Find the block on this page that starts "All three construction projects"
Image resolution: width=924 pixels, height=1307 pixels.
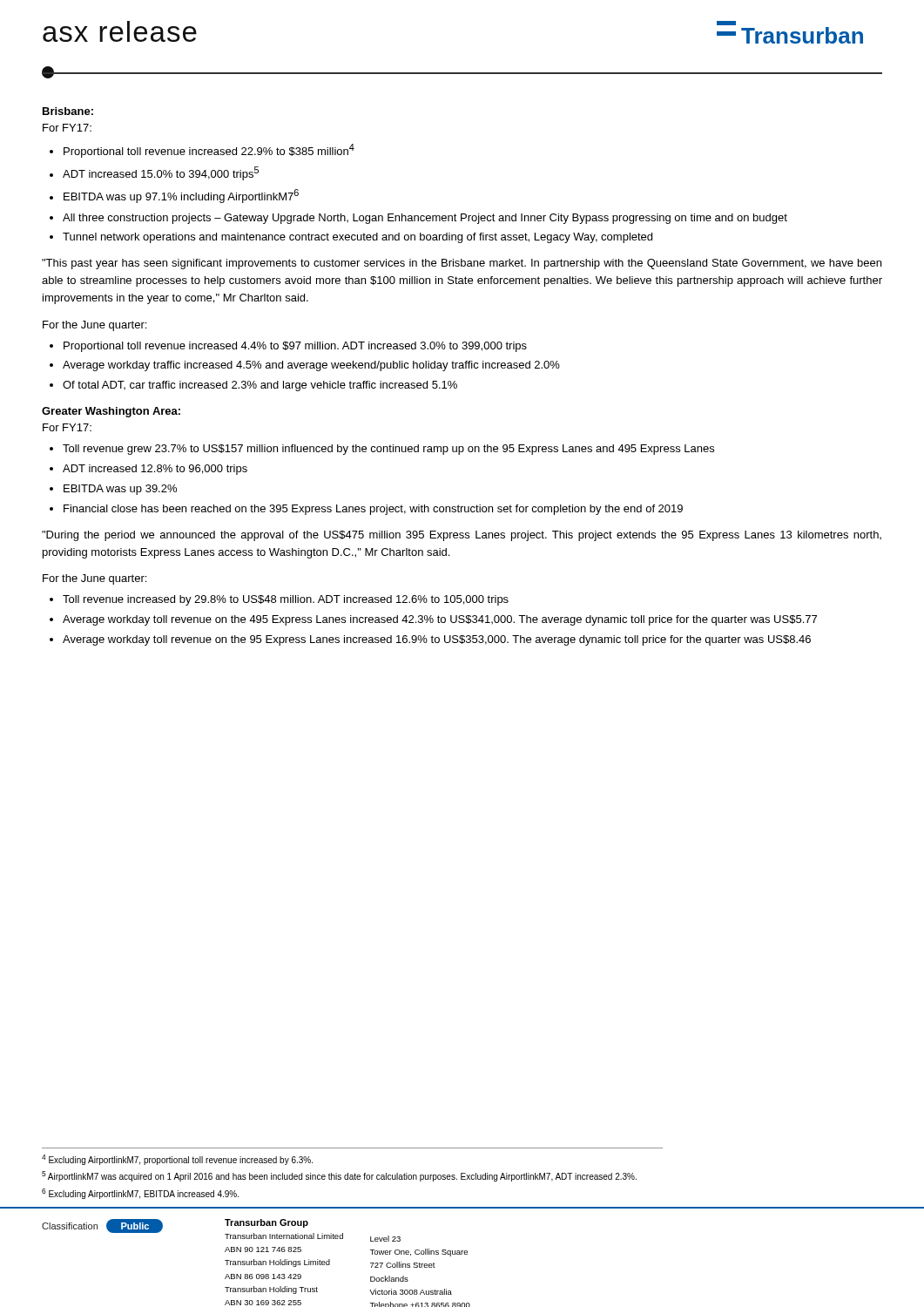click(x=425, y=217)
